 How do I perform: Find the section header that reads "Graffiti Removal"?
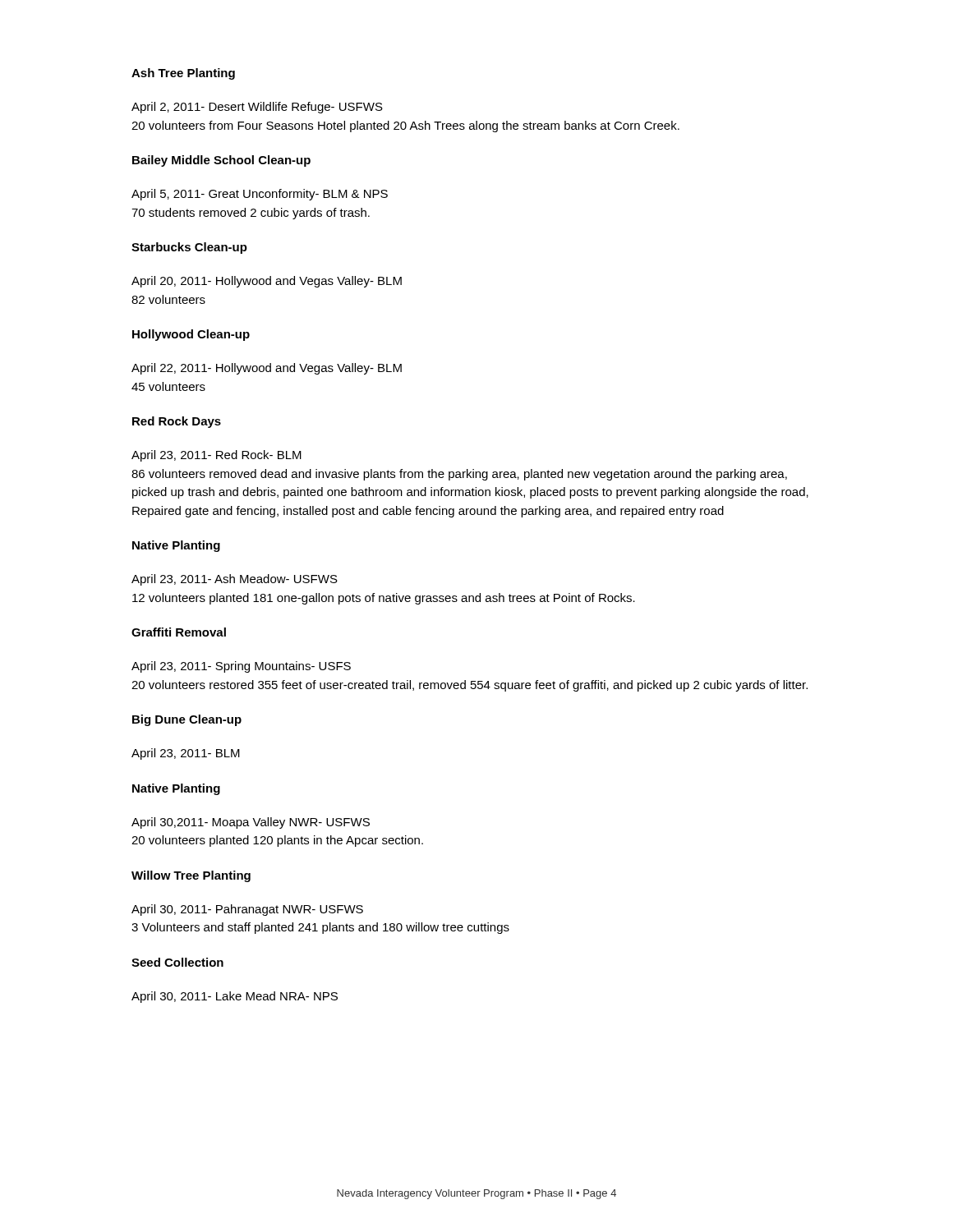pos(179,632)
